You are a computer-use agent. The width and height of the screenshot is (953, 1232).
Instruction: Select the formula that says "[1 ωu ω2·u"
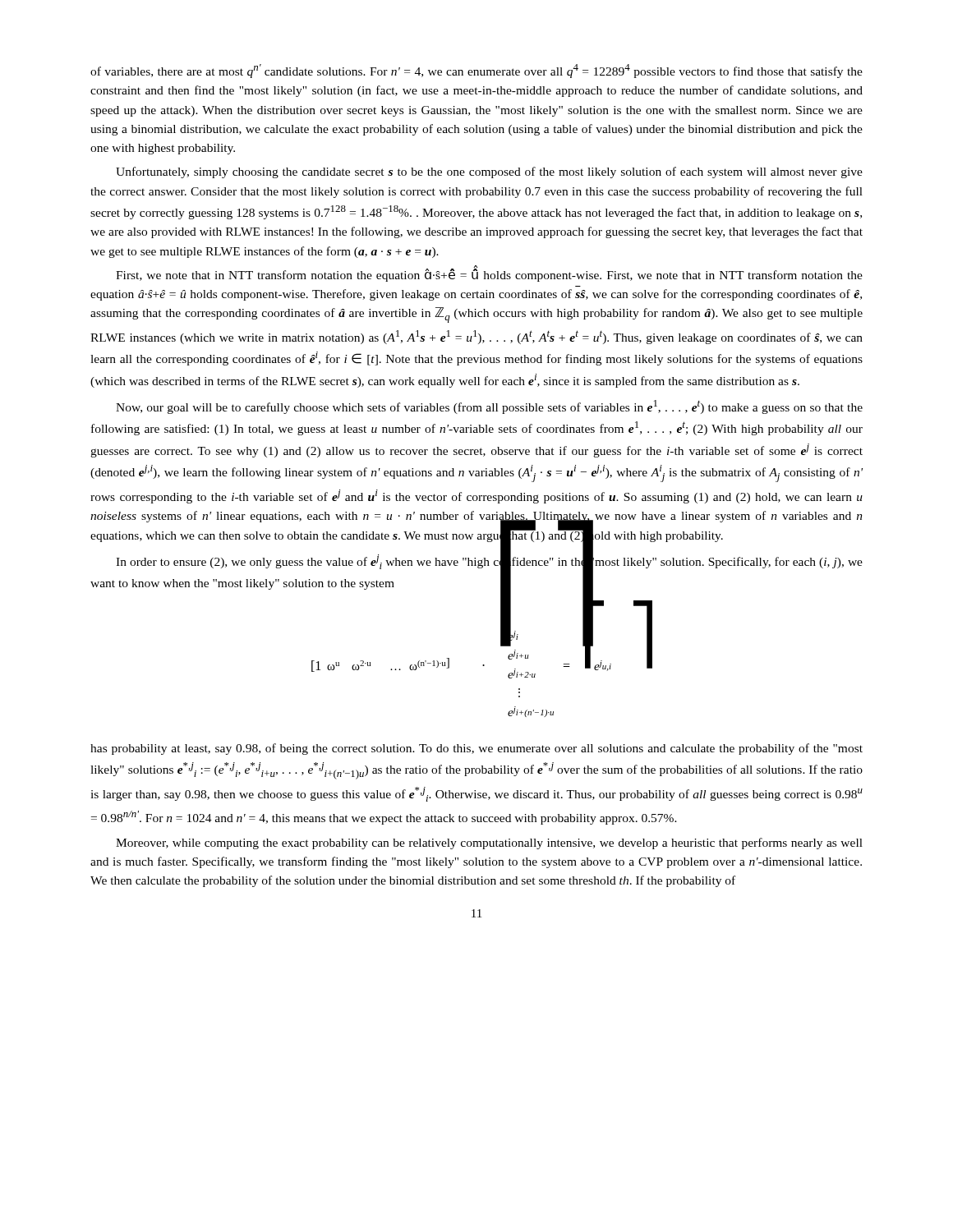point(481,667)
